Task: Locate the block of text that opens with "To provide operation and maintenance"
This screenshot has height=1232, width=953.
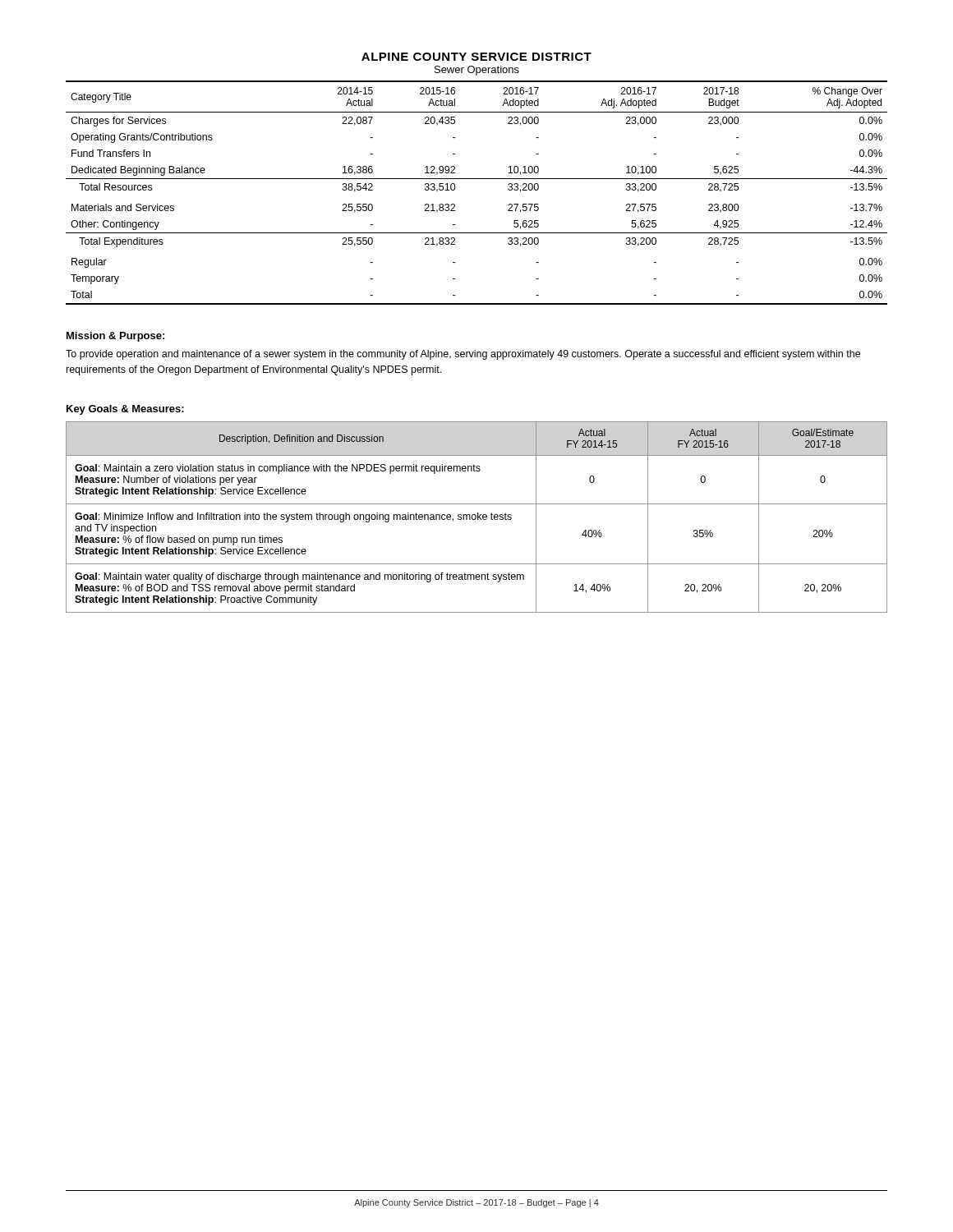Action: pos(463,362)
